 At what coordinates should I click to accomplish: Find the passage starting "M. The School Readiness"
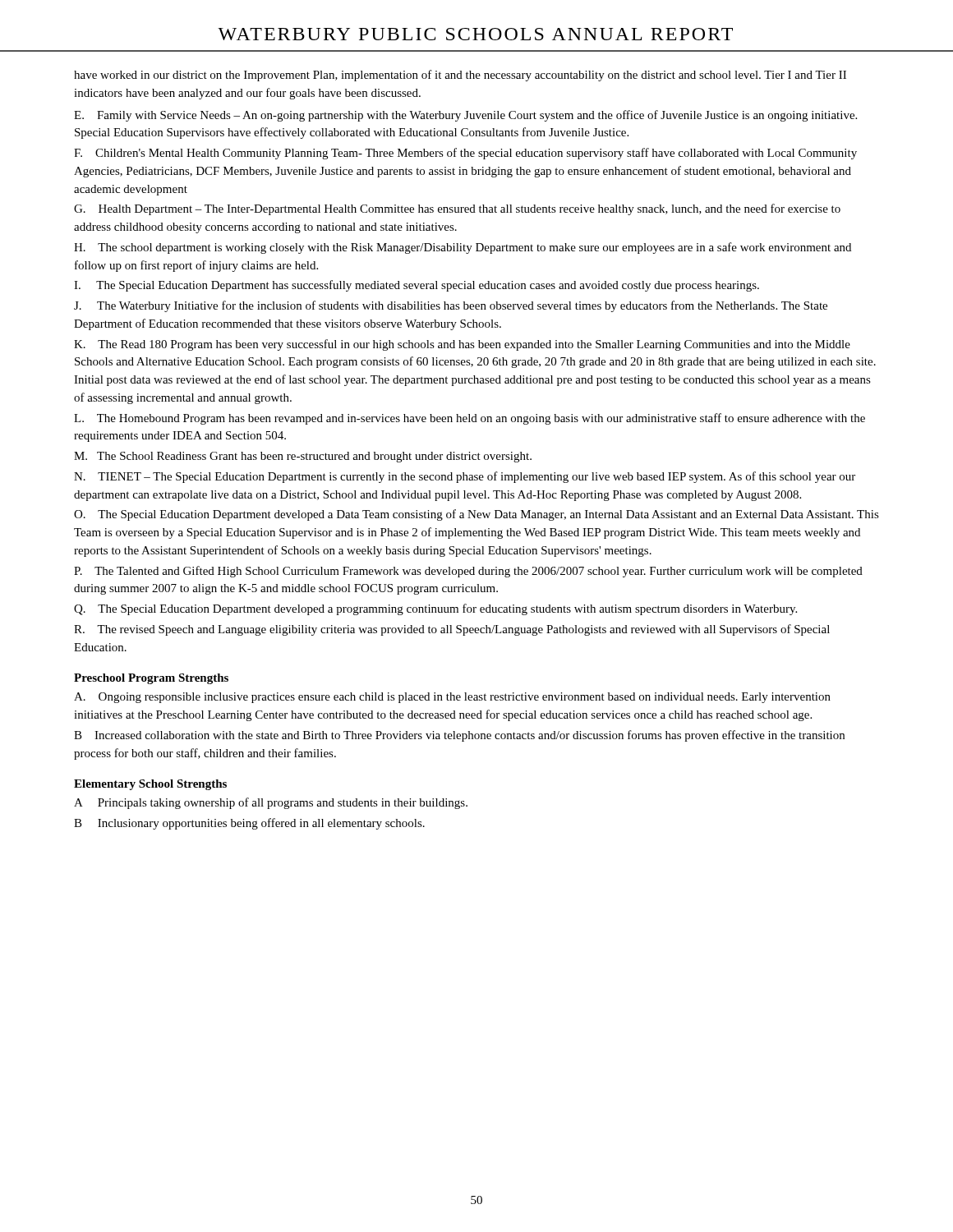pos(303,456)
